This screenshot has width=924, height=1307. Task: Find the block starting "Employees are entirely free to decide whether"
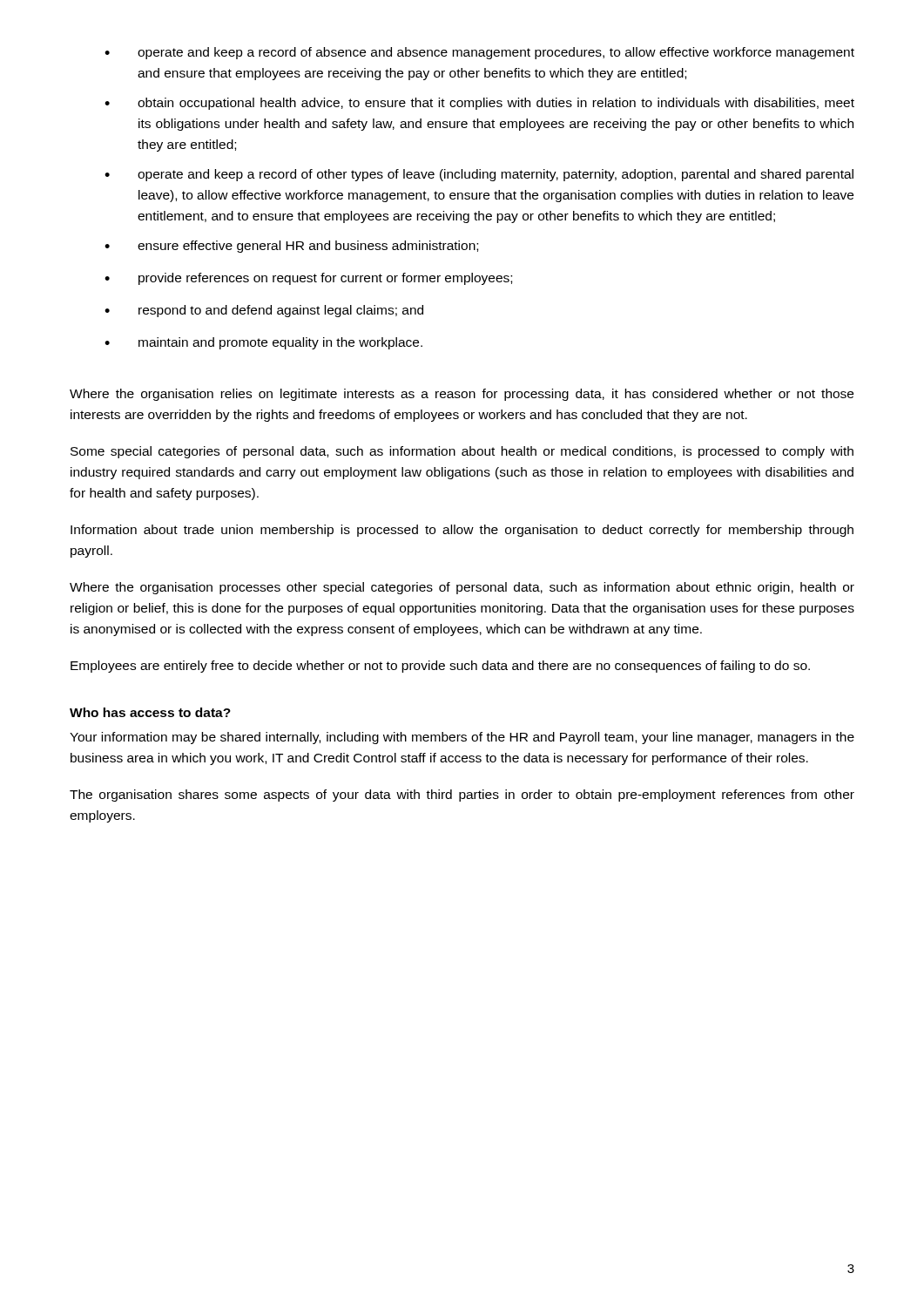tap(440, 666)
